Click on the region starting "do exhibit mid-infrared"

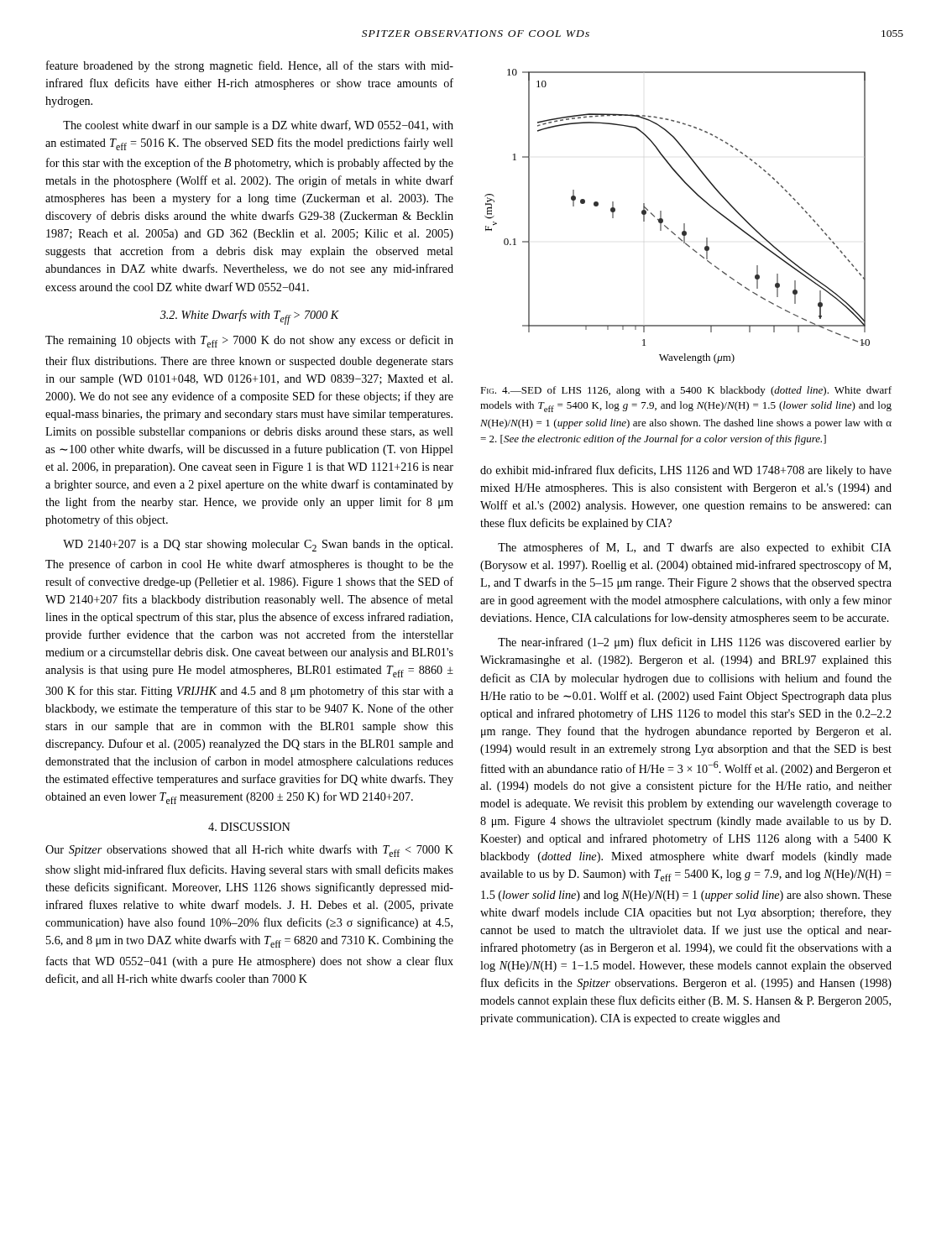pyautogui.click(x=686, y=745)
